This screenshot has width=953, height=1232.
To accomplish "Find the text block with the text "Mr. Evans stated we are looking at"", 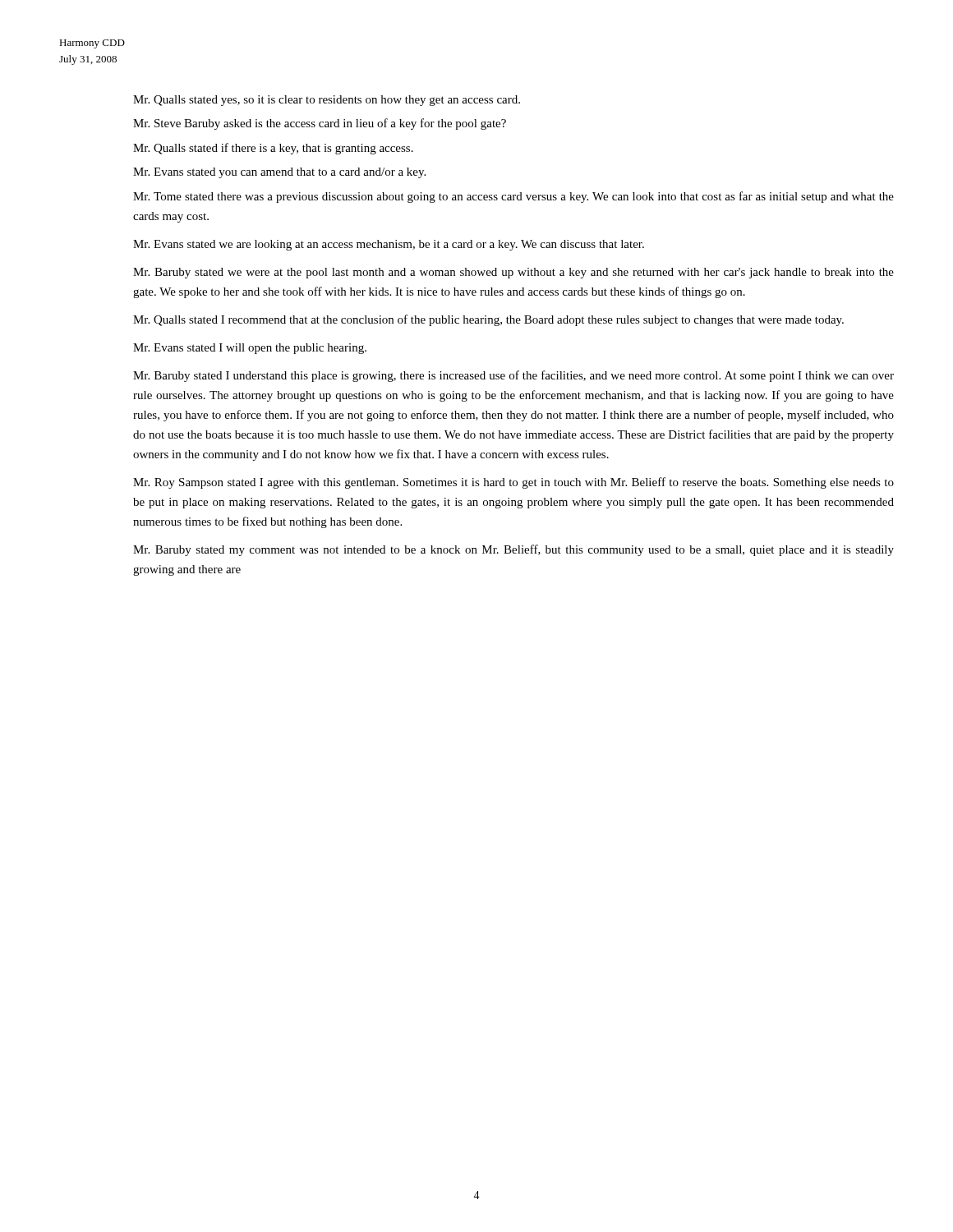I will (389, 244).
